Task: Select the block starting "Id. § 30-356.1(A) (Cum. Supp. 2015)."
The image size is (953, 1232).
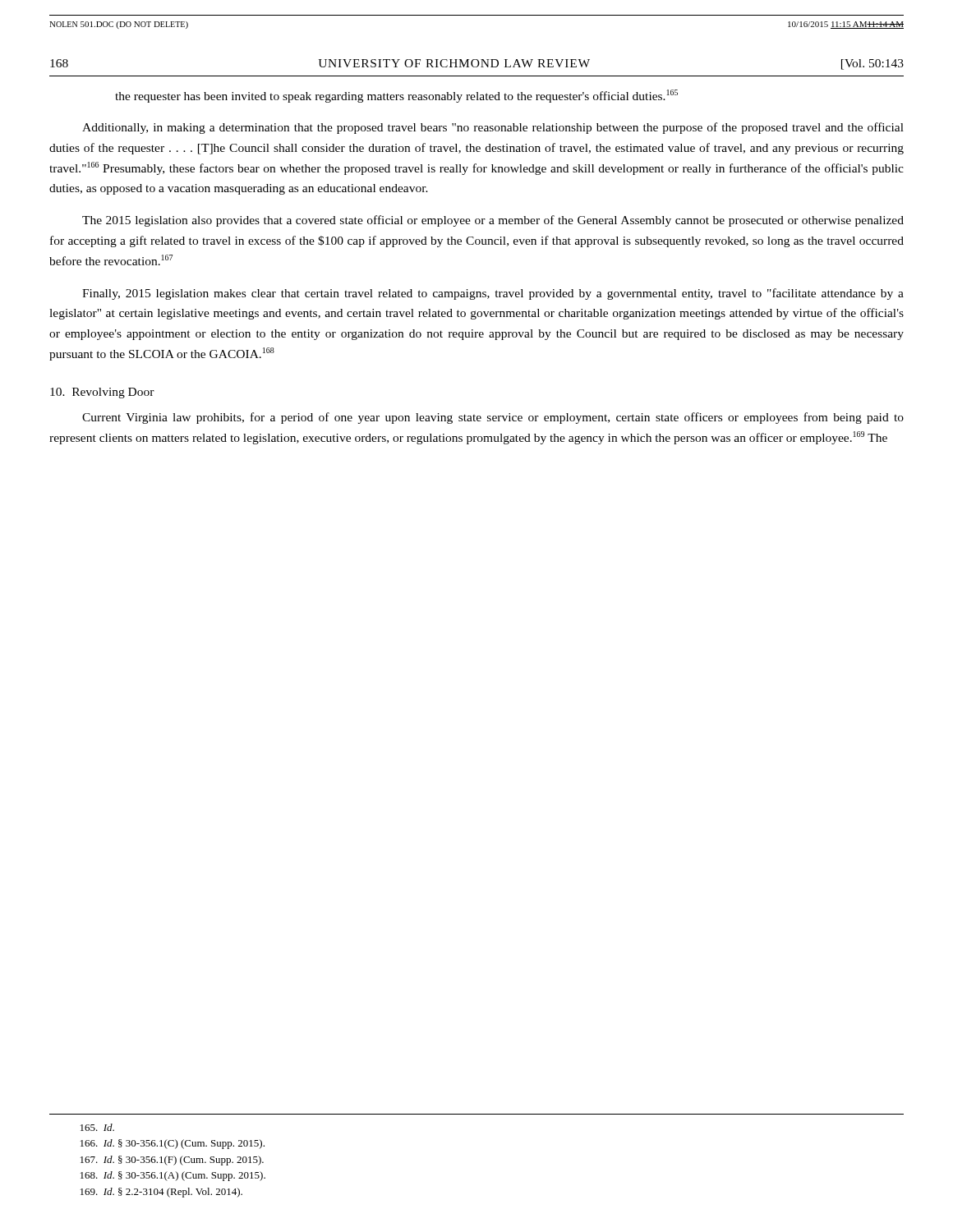Action: [x=174, y=1175]
